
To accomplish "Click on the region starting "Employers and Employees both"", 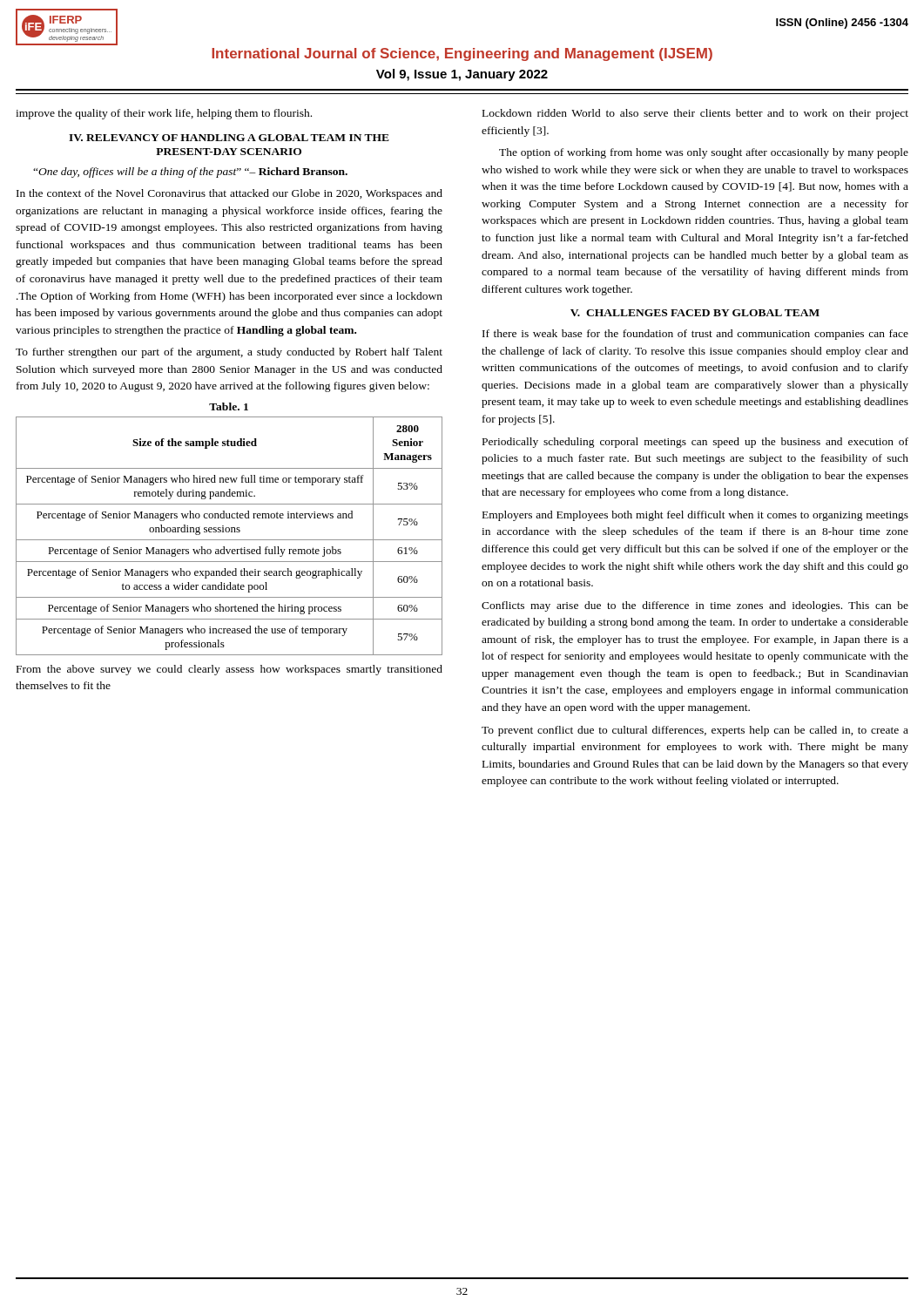I will [x=695, y=549].
